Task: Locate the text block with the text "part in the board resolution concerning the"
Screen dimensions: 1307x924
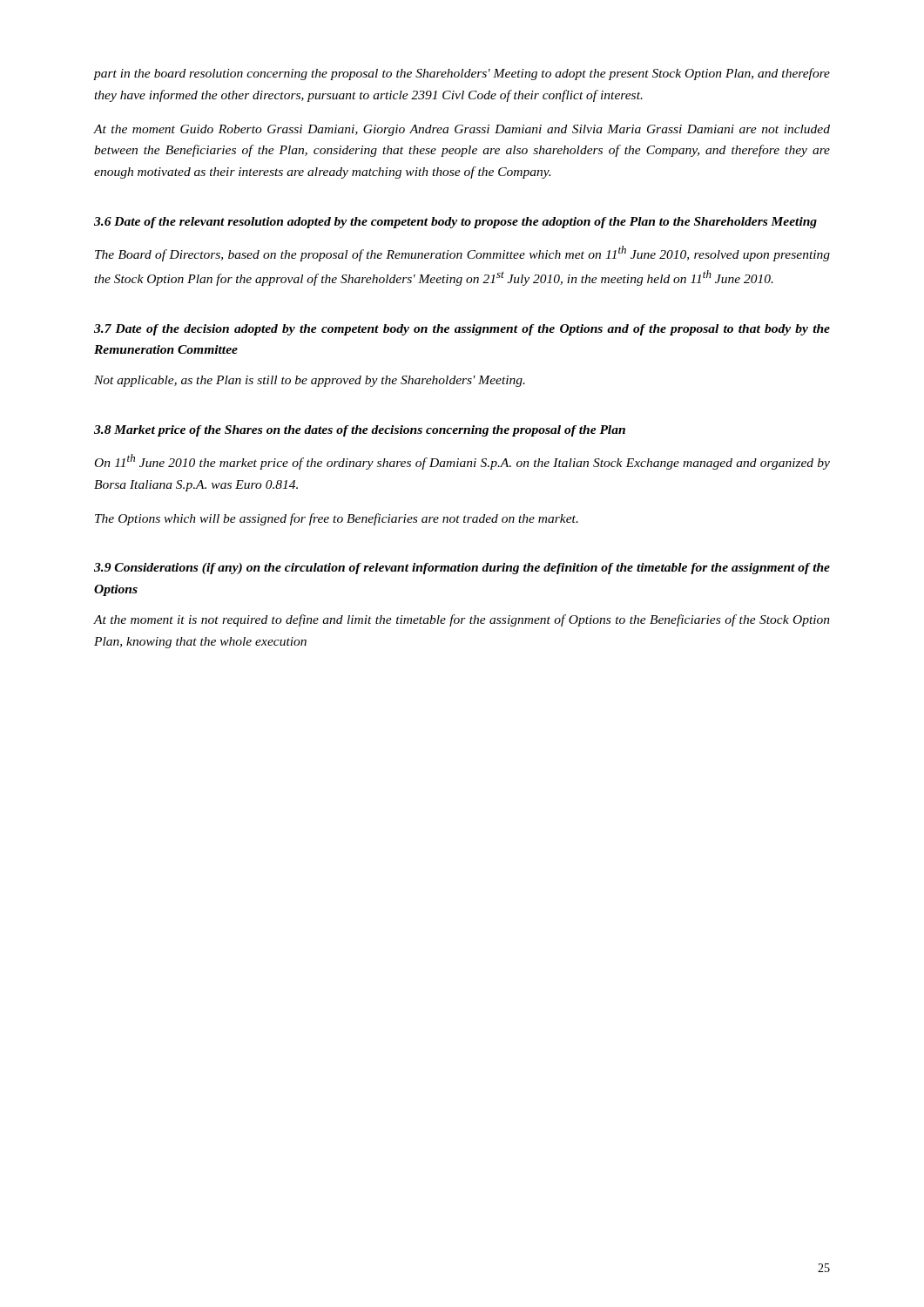Action: tap(462, 84)
